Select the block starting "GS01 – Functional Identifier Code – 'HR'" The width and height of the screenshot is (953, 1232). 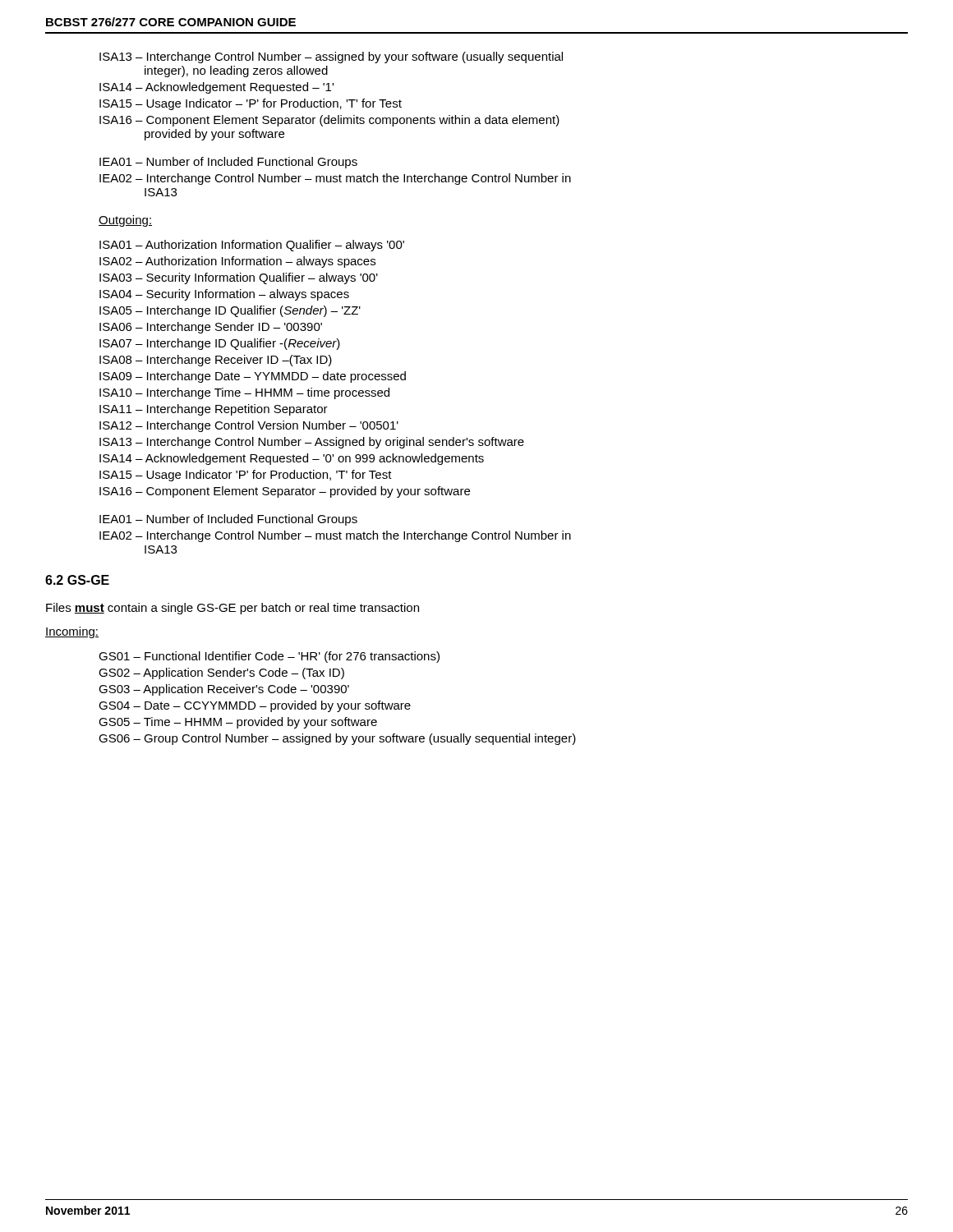(x=269, y=656)
